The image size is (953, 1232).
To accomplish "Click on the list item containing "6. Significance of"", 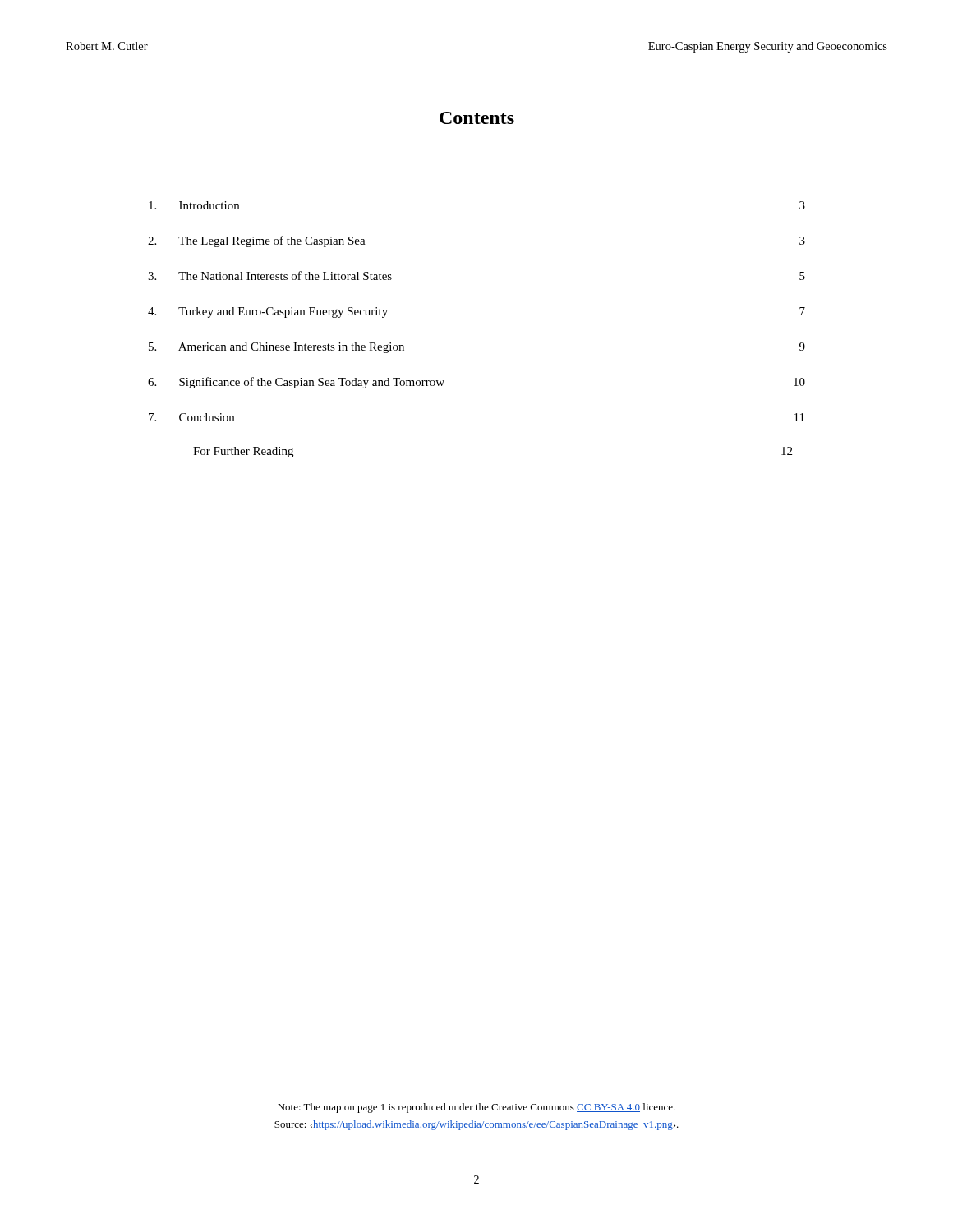I will coord(308,382).
